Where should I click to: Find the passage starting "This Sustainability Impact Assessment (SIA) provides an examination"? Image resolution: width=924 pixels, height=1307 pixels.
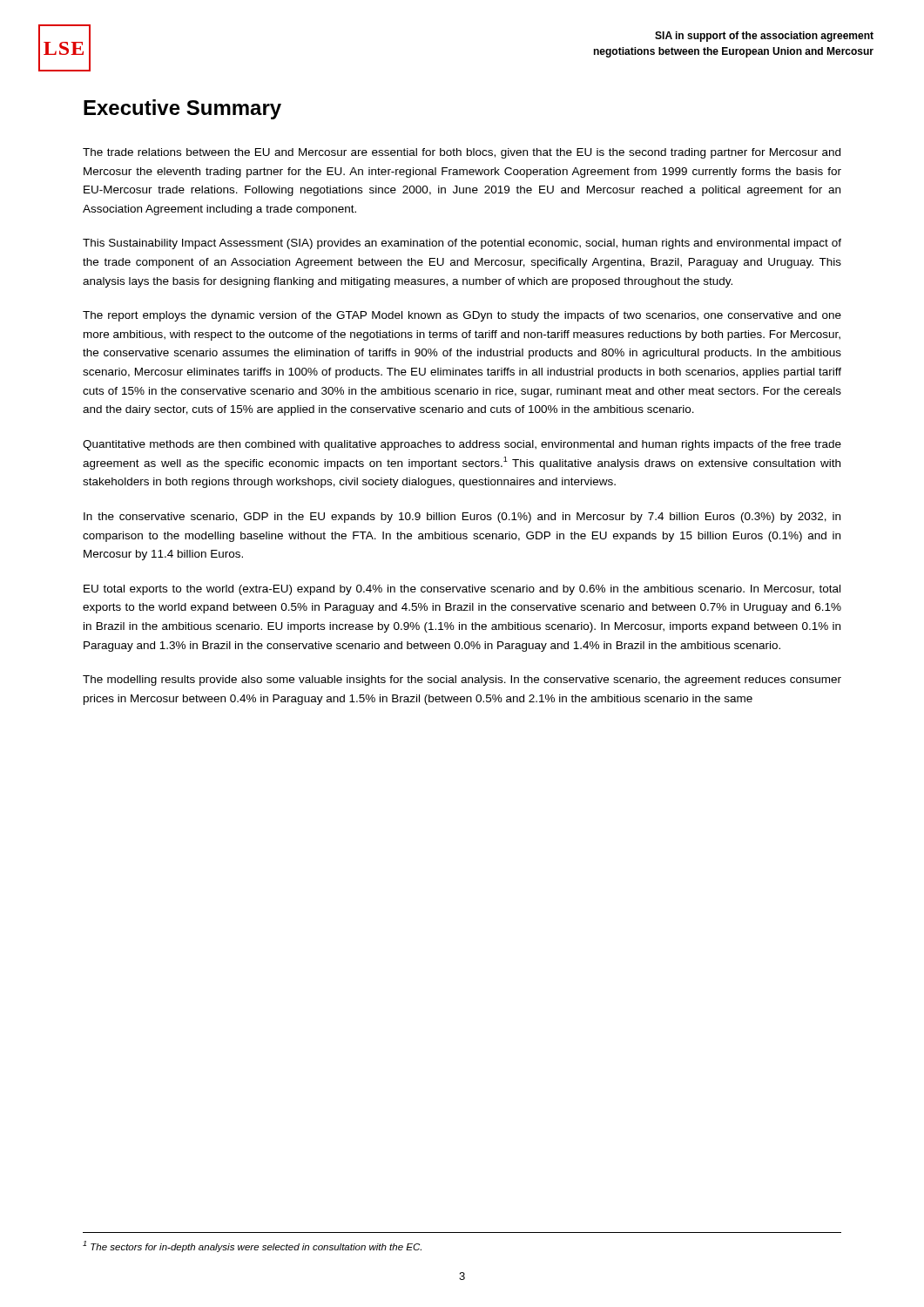(x=462, y=262)
